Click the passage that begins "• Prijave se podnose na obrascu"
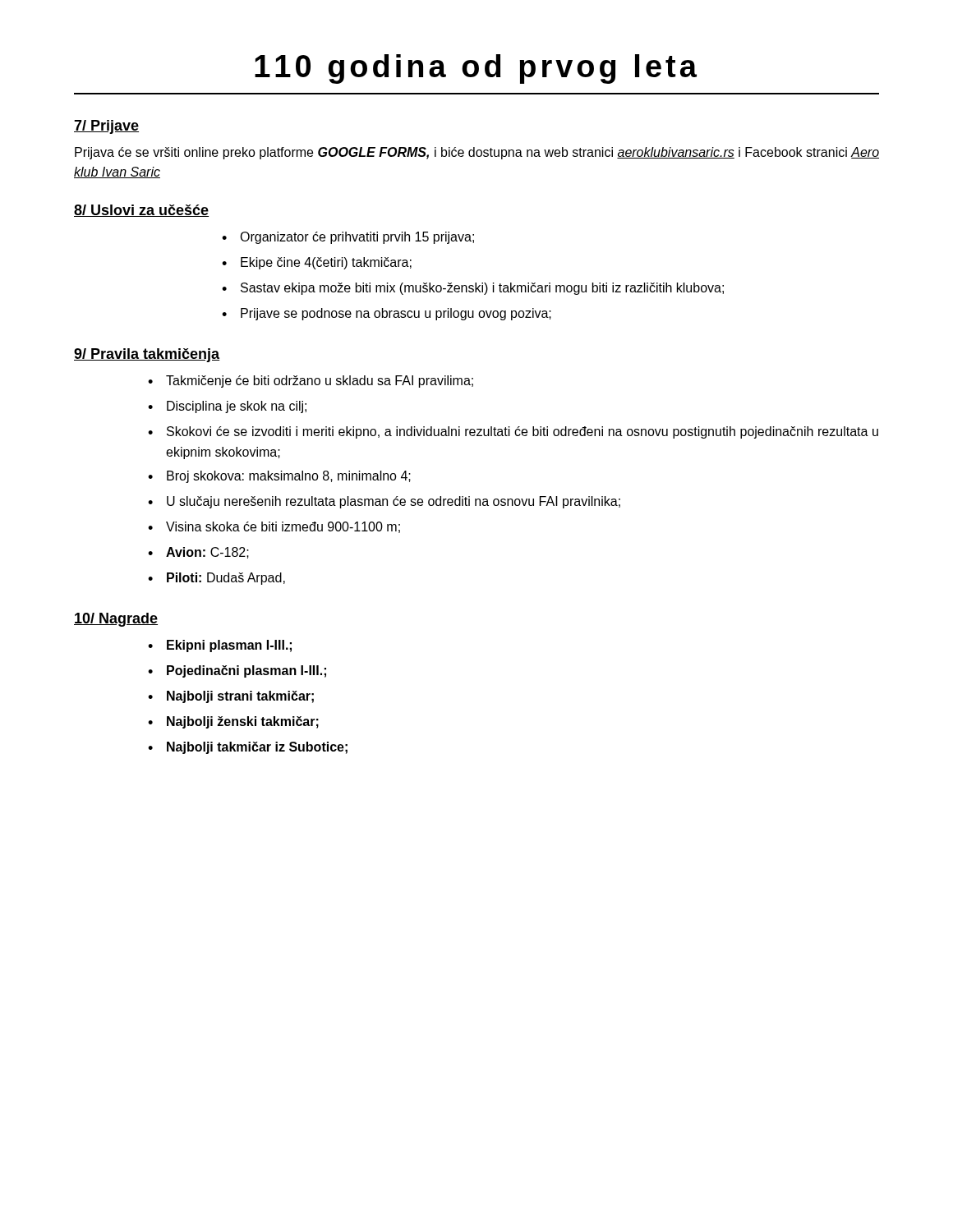953x1232 pixels. (550, 315)
